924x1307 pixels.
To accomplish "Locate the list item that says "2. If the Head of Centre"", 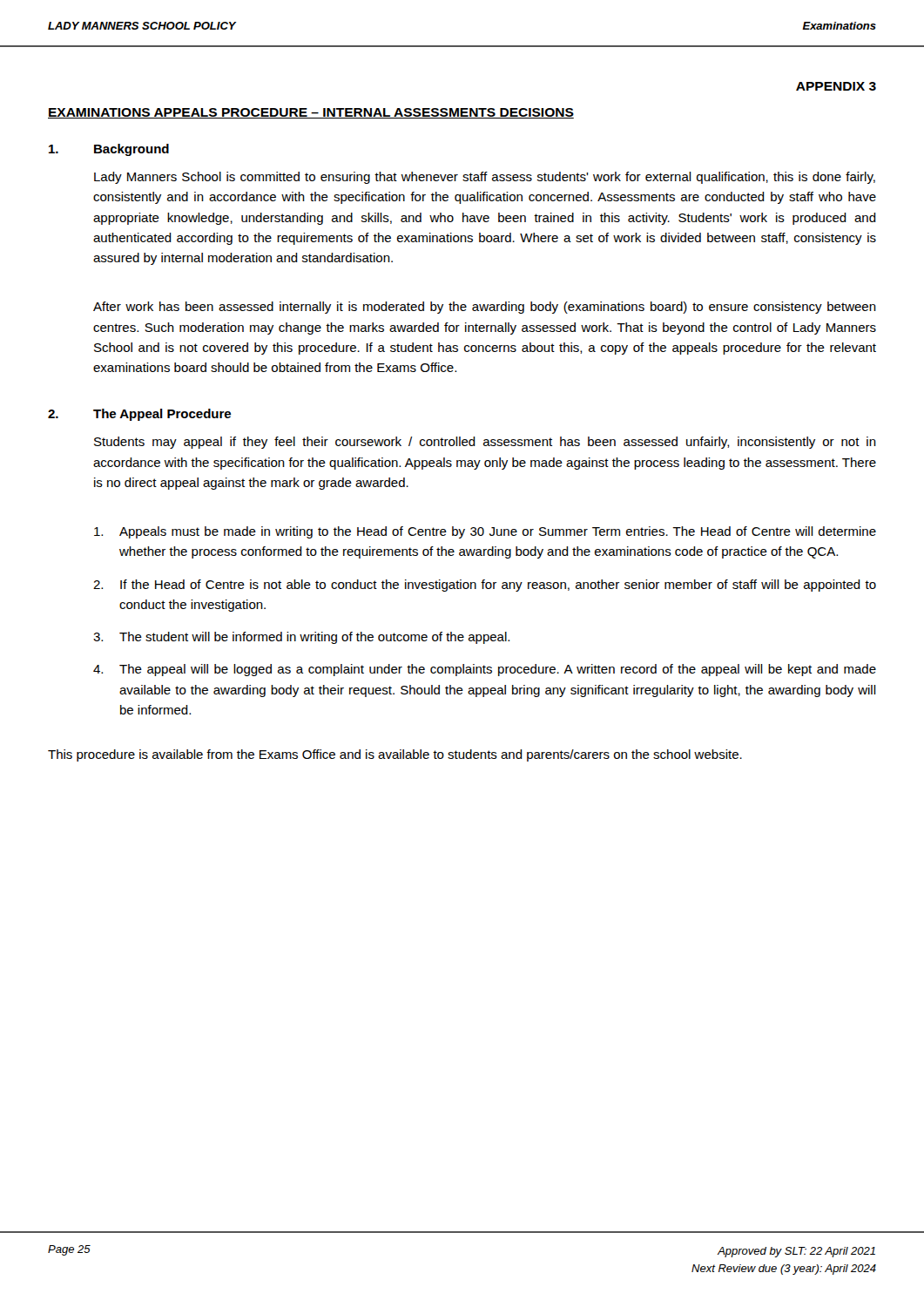I will [x=485, y=594].
